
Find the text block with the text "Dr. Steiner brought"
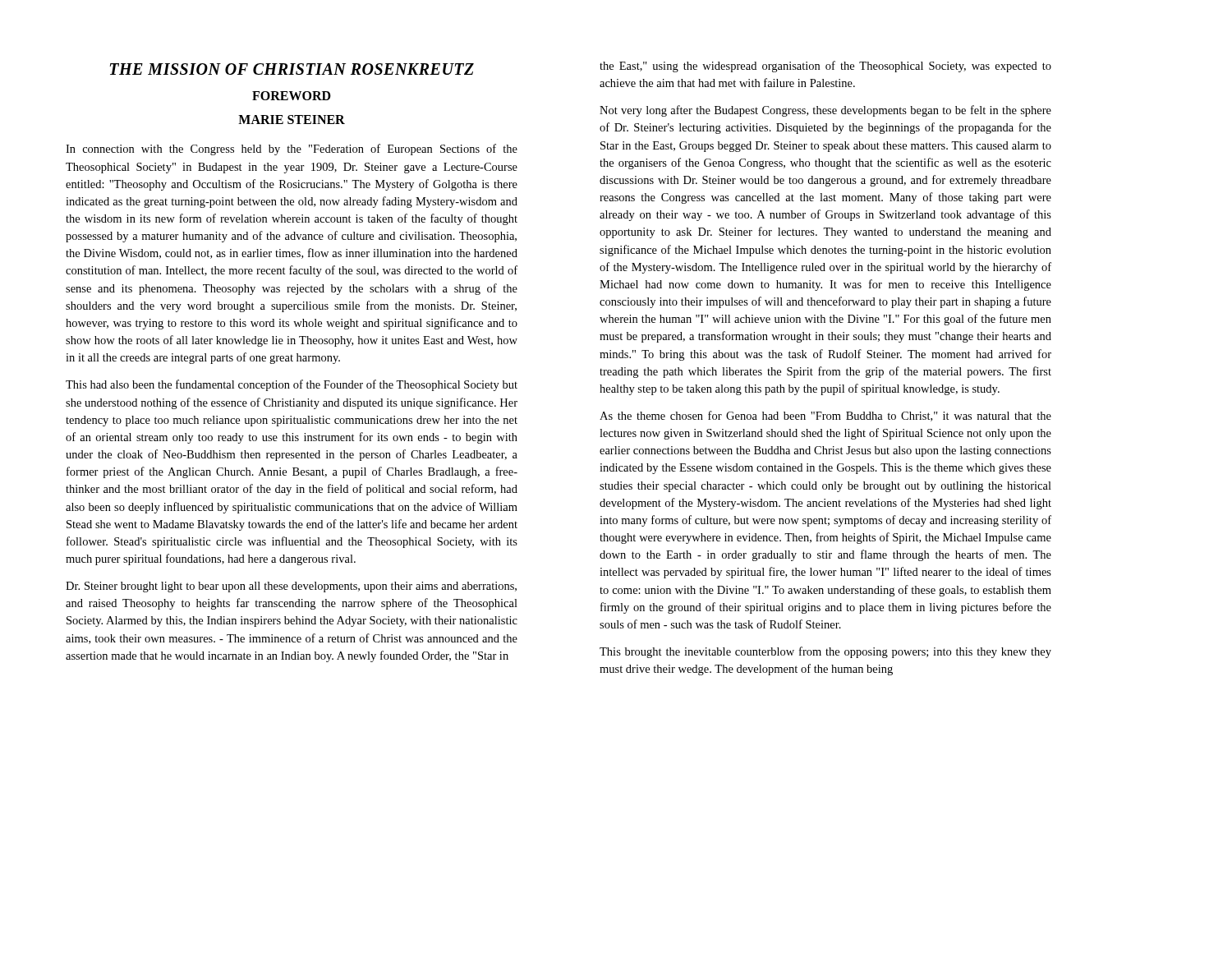[292, 621]
